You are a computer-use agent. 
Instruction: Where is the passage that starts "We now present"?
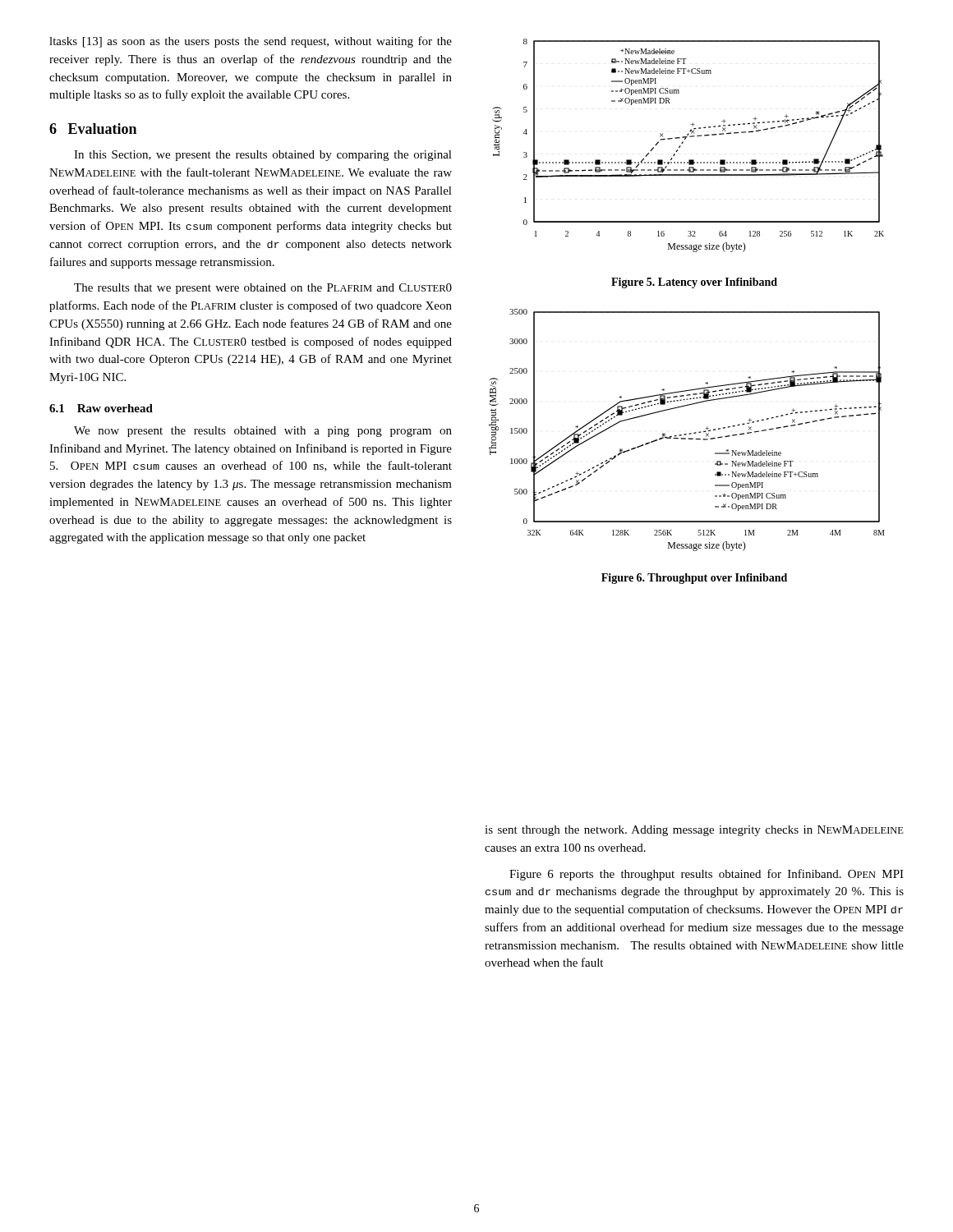coord(251,484)
